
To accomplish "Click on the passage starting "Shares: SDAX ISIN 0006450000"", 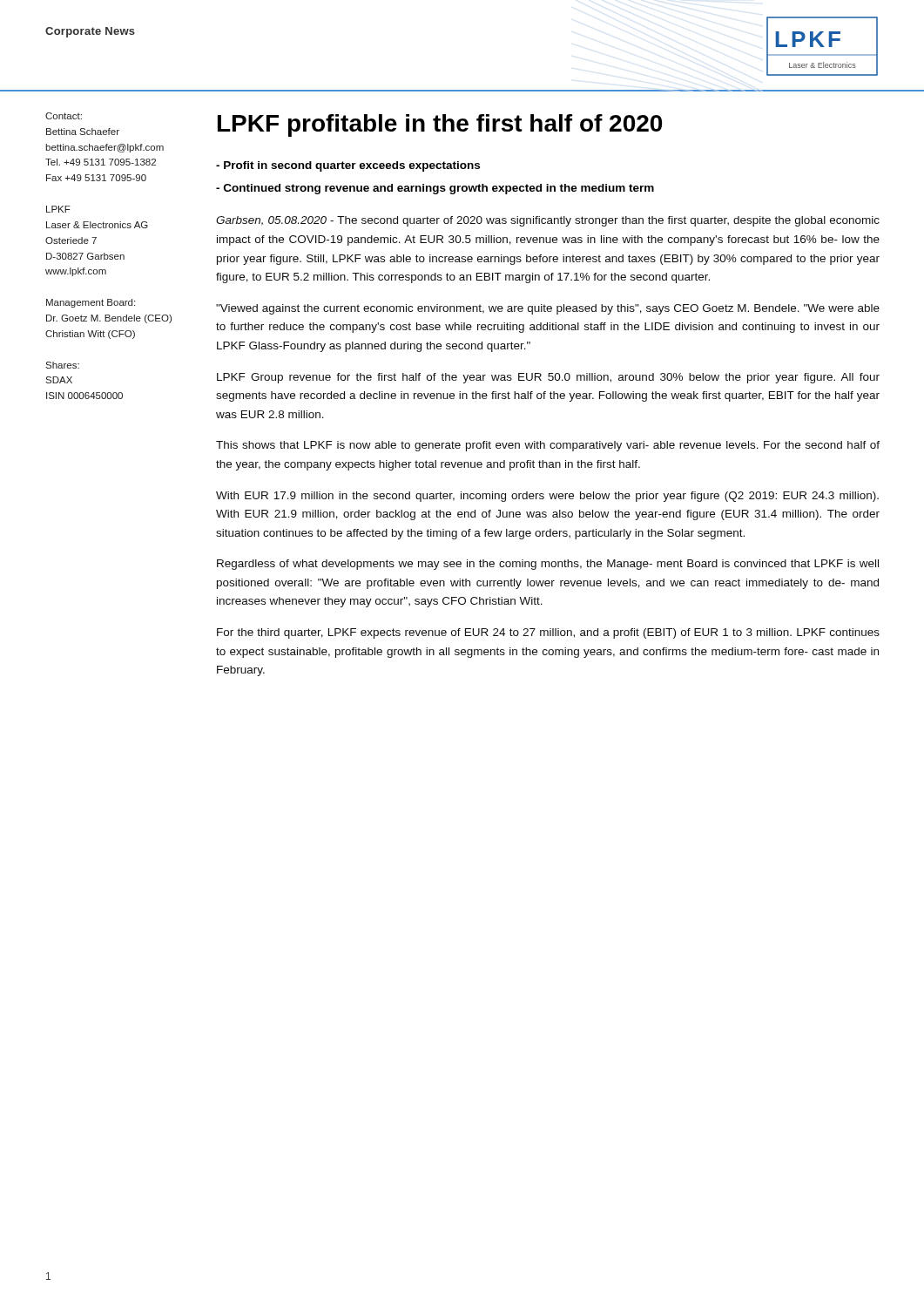I will pyautogui.click(x=62, y=365).
